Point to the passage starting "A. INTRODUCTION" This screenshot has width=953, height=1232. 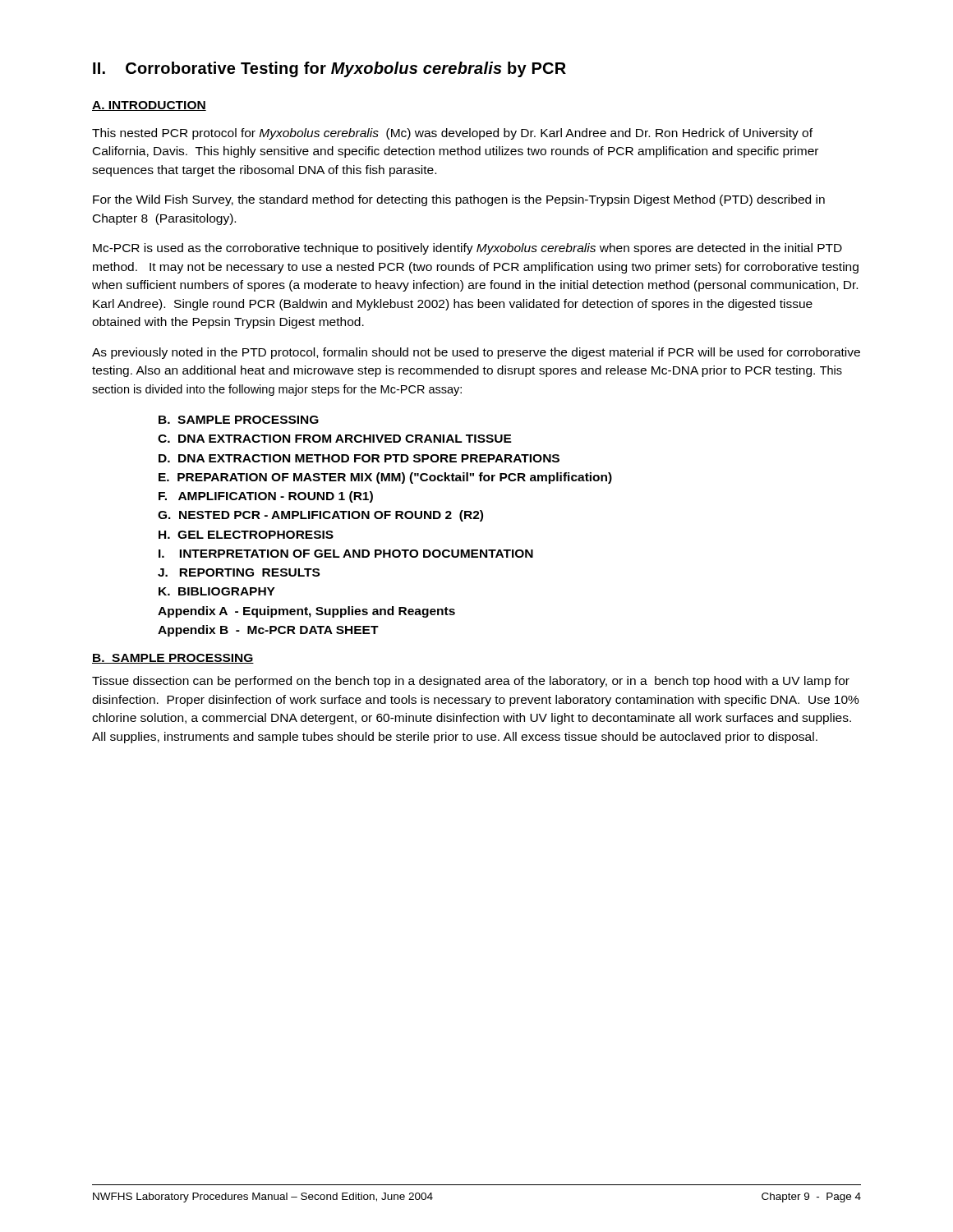coord(149,105)
